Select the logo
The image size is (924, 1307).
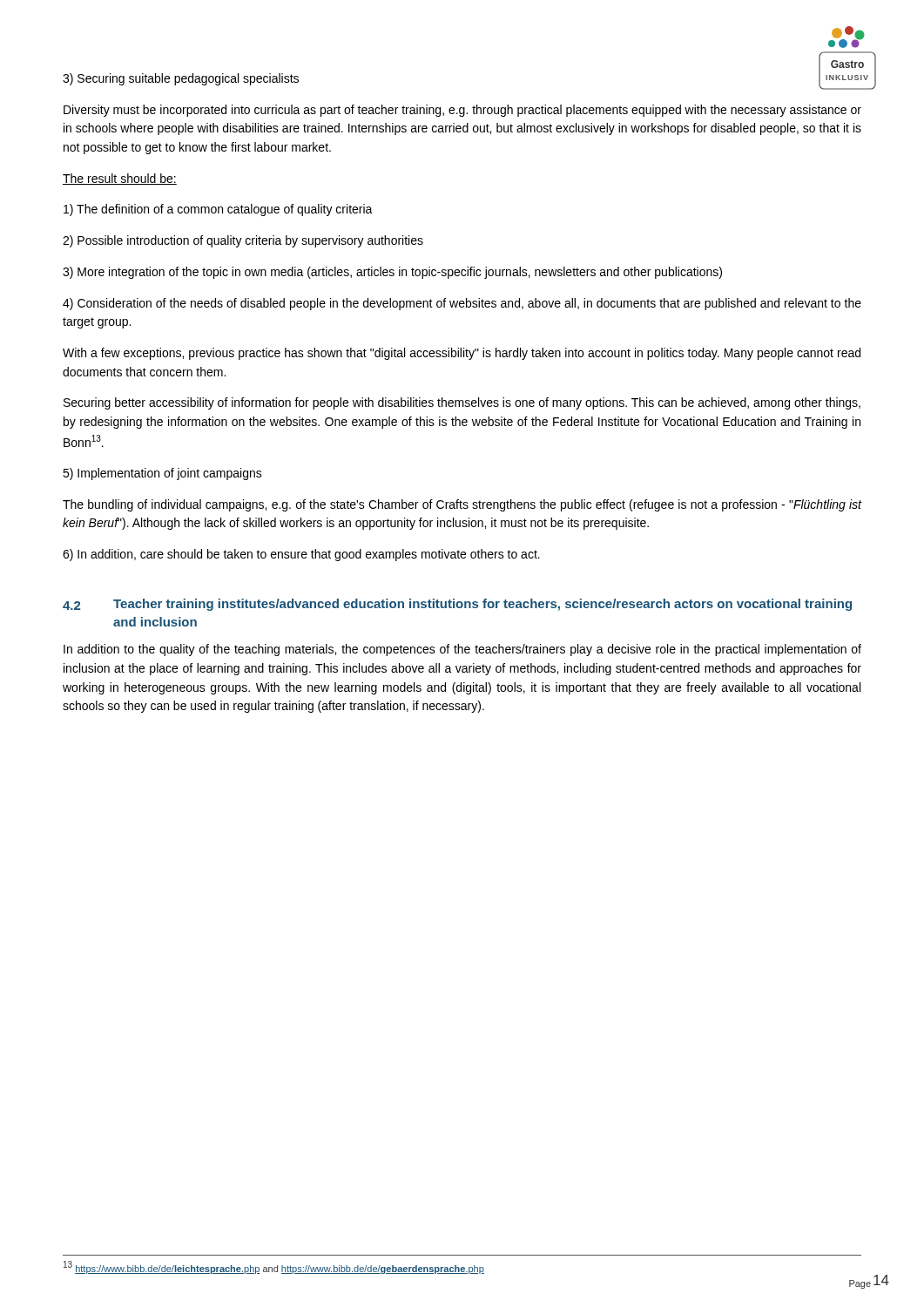[847, 59]
